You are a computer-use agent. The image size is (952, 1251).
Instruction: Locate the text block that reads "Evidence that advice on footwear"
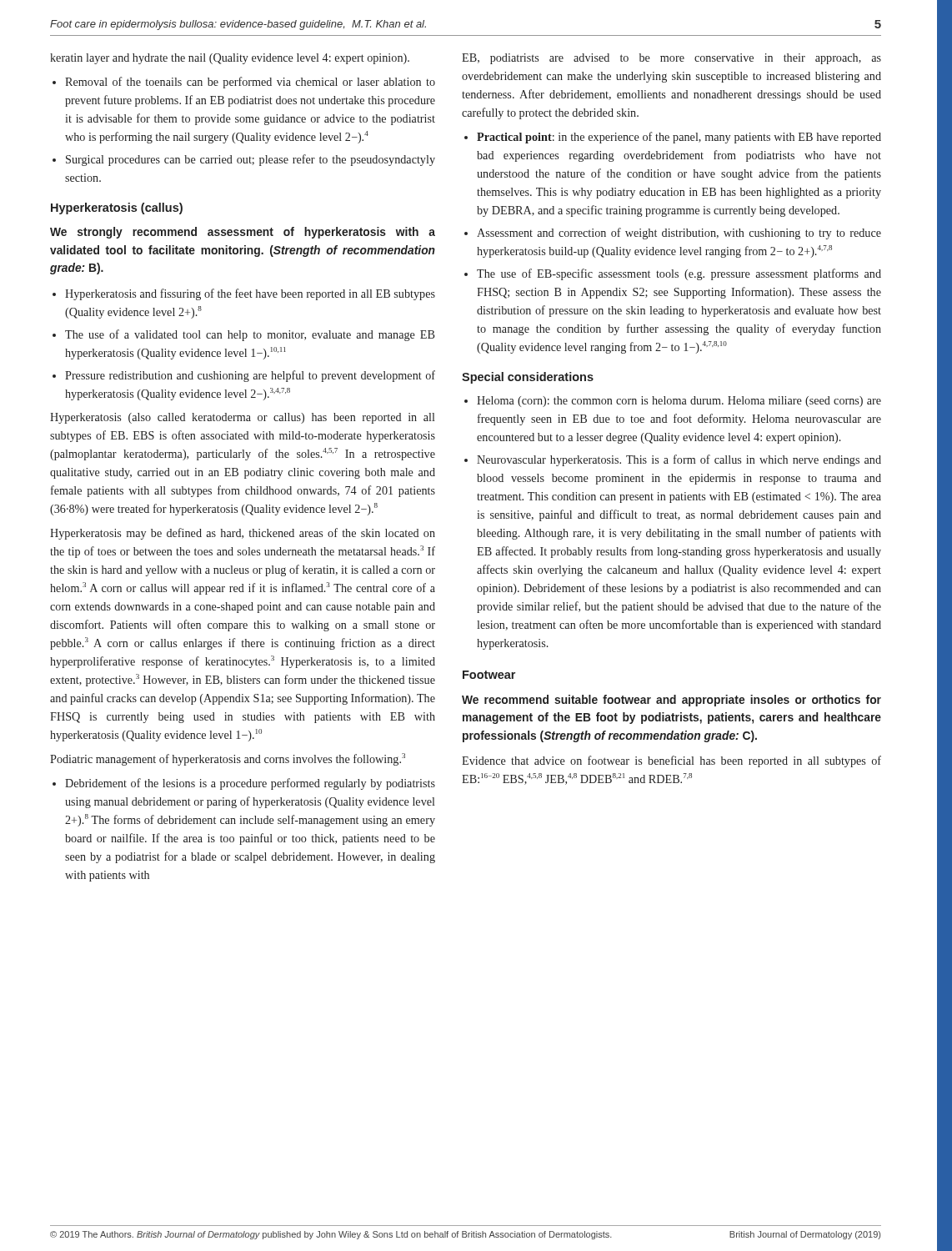tap(671, 770)
